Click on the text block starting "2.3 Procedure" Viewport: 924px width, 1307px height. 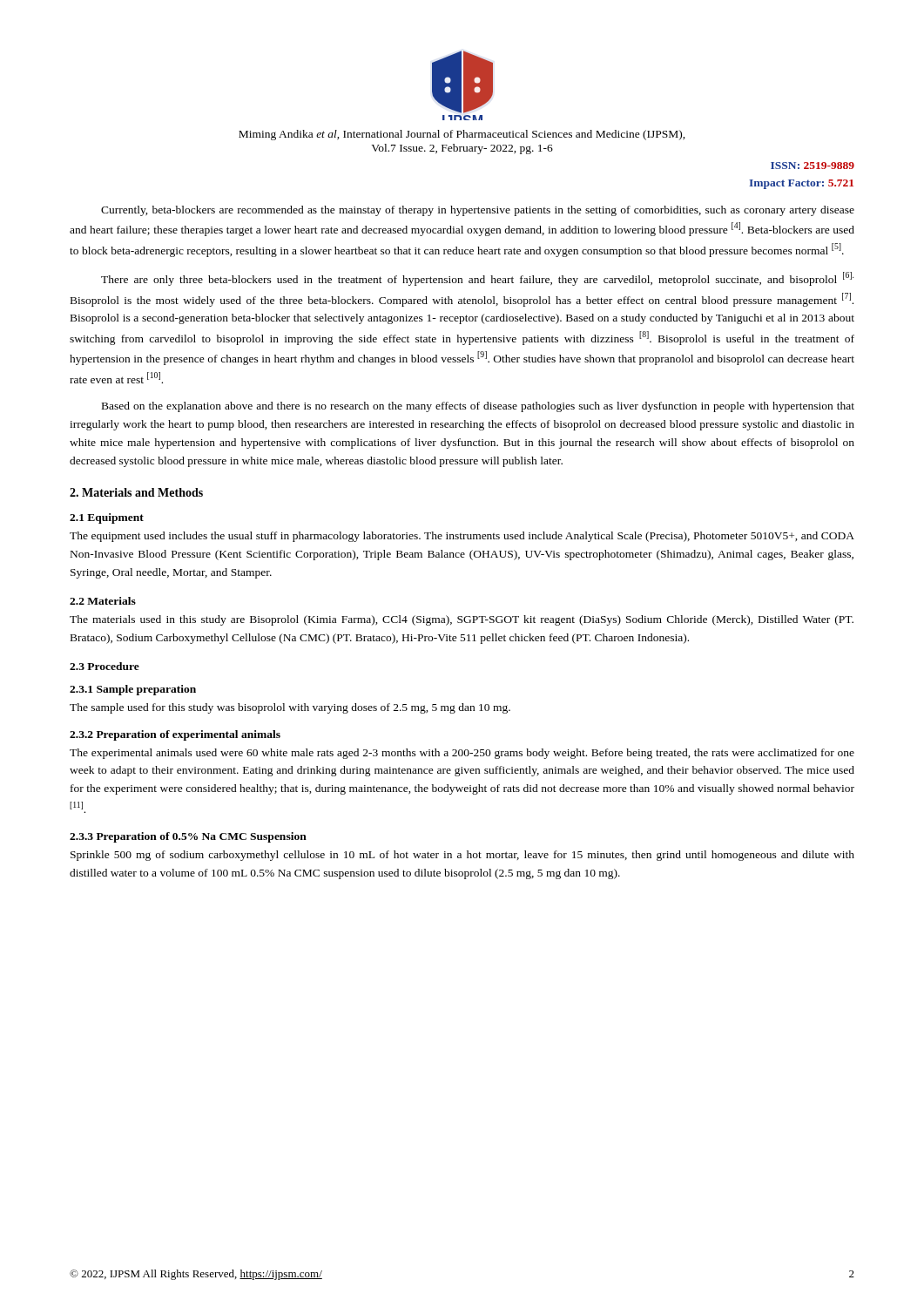(x=104, y=666)
